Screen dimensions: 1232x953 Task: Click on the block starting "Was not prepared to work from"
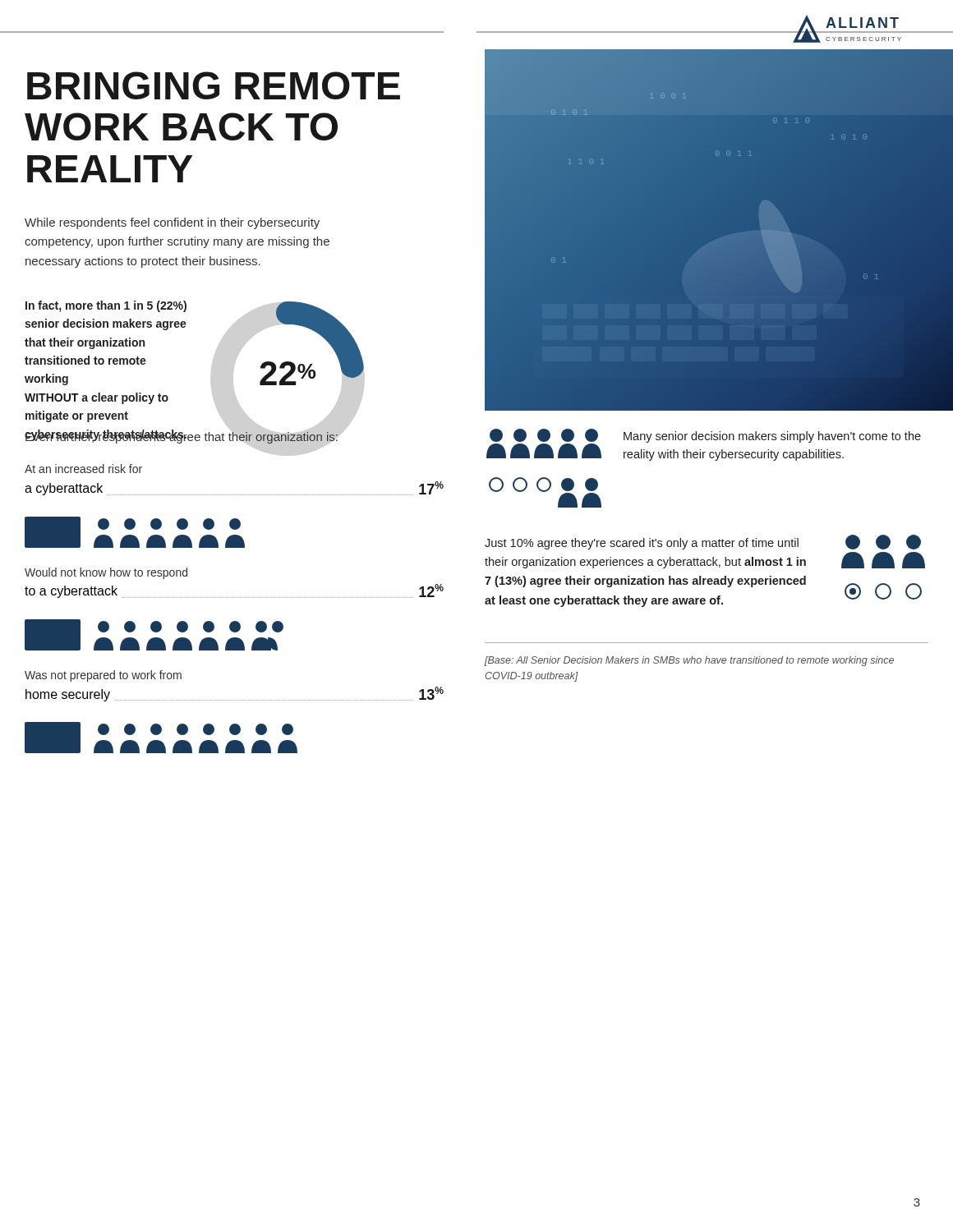pyautogui.click(x=103, y=676)
